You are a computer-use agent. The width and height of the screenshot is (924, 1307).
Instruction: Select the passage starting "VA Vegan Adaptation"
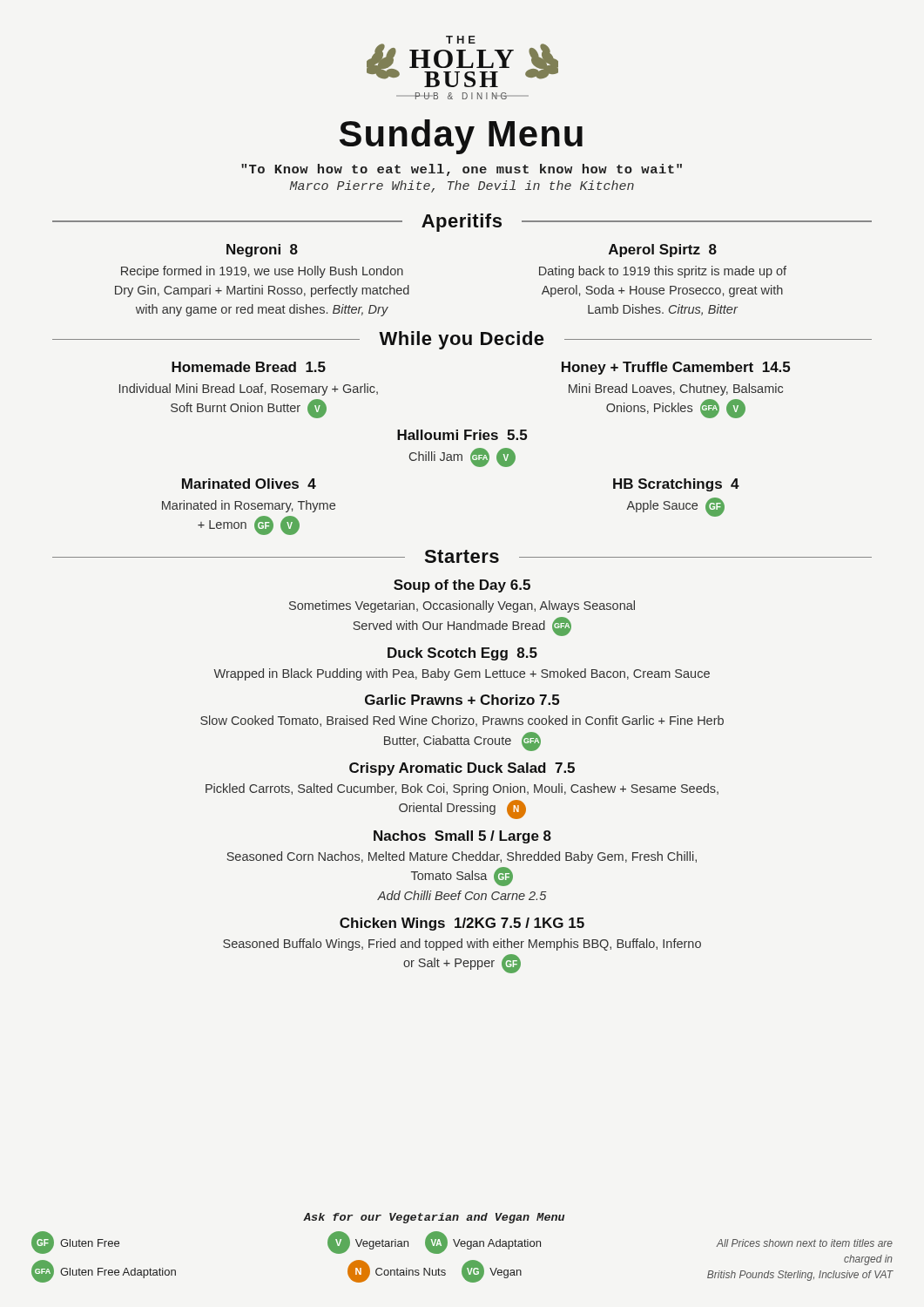(483, 1242)
